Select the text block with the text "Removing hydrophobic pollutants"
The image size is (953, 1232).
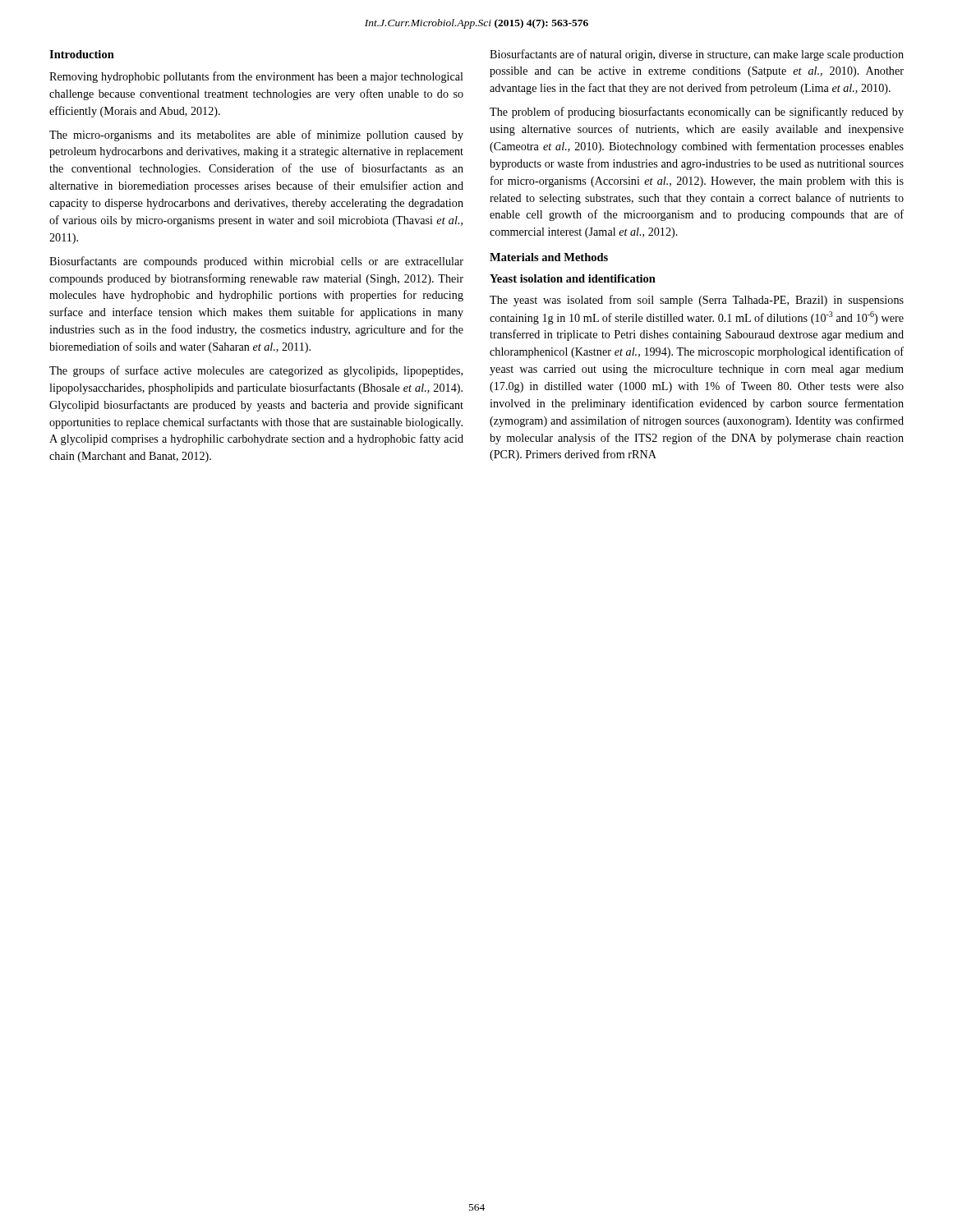click(256, 94)
